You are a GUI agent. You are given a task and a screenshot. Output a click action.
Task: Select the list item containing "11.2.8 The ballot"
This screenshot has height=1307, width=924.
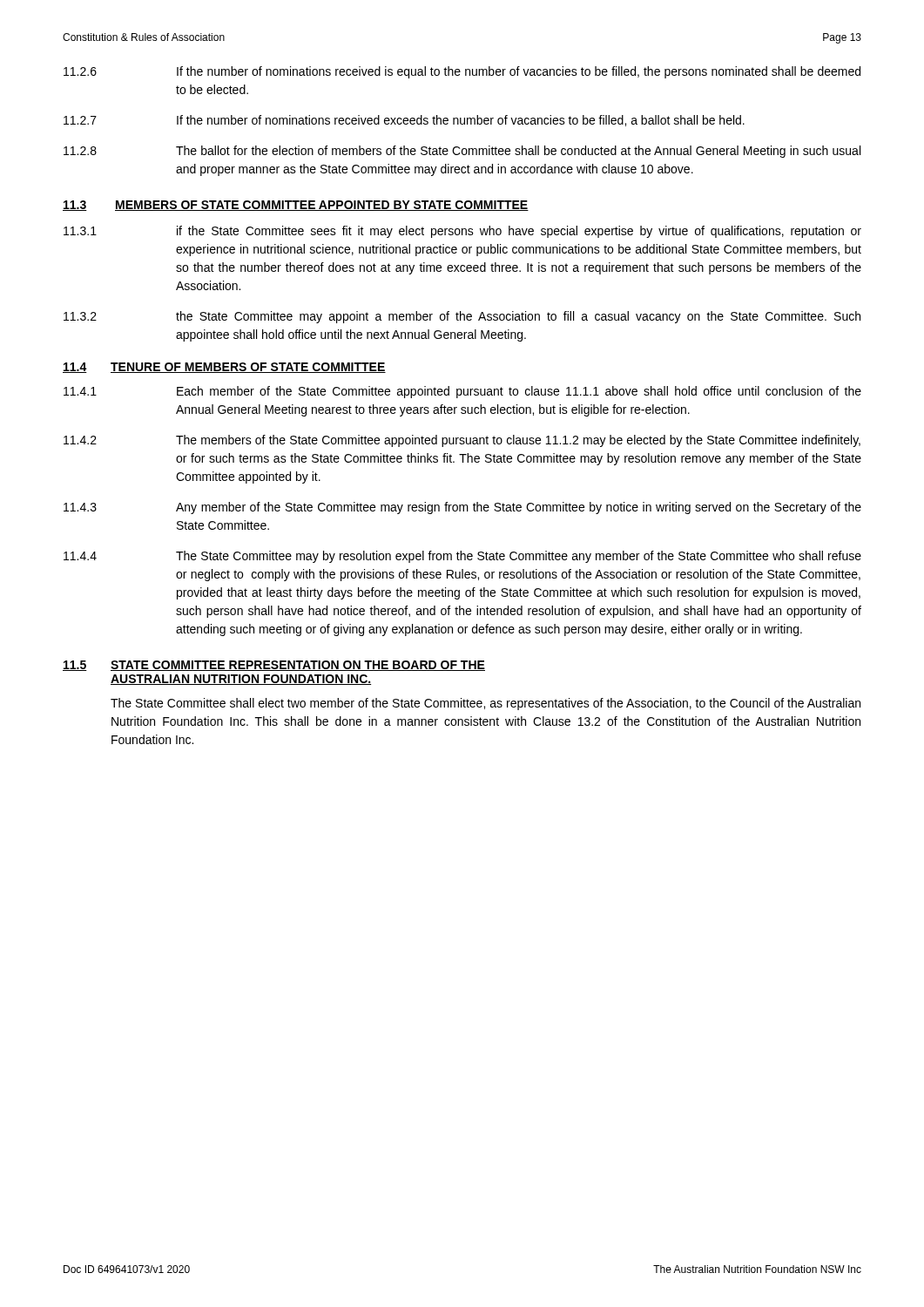[x=462, y=160]
